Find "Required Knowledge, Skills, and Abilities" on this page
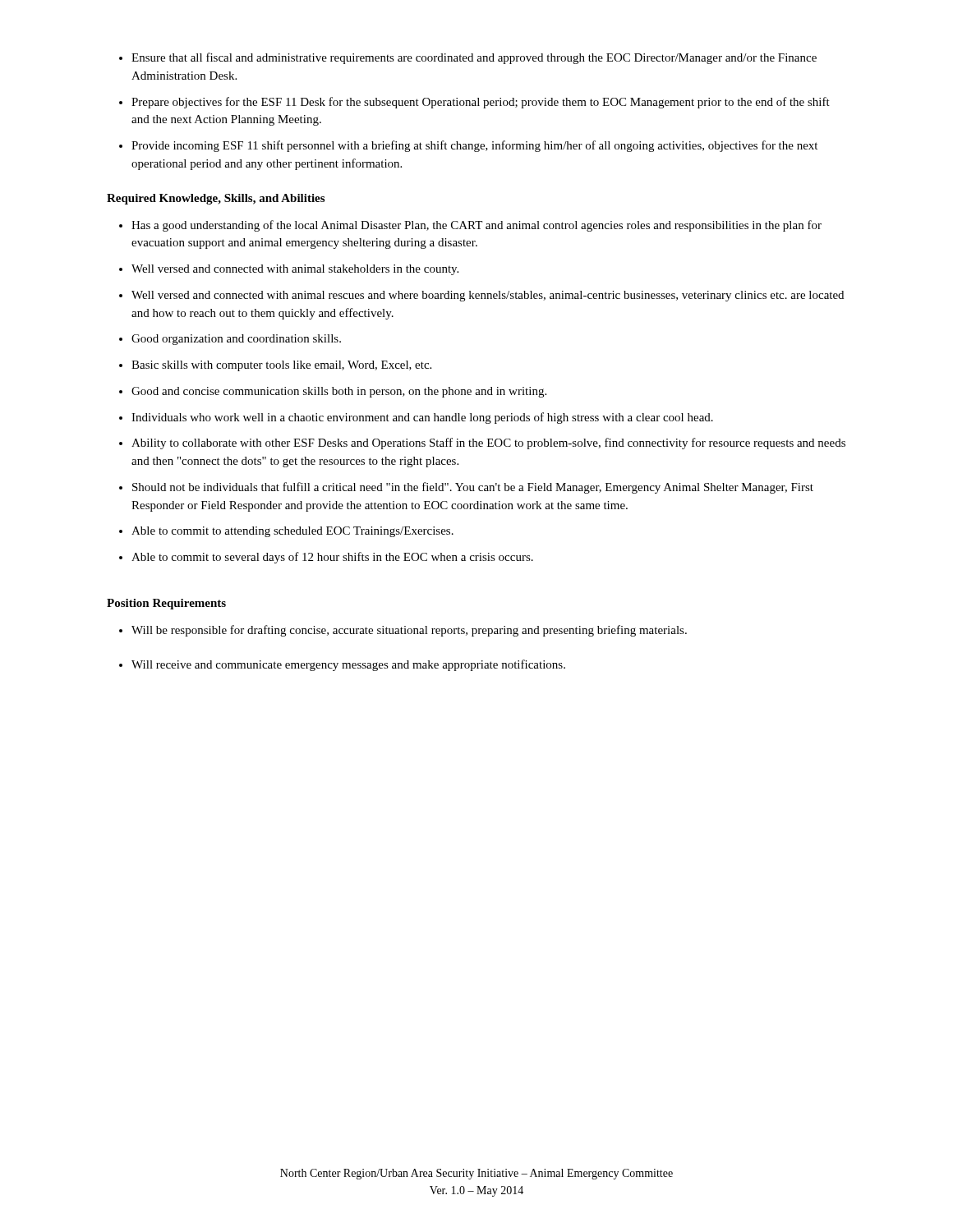Viewport: 953px width, 1232px height. click(x=216, y=198)
